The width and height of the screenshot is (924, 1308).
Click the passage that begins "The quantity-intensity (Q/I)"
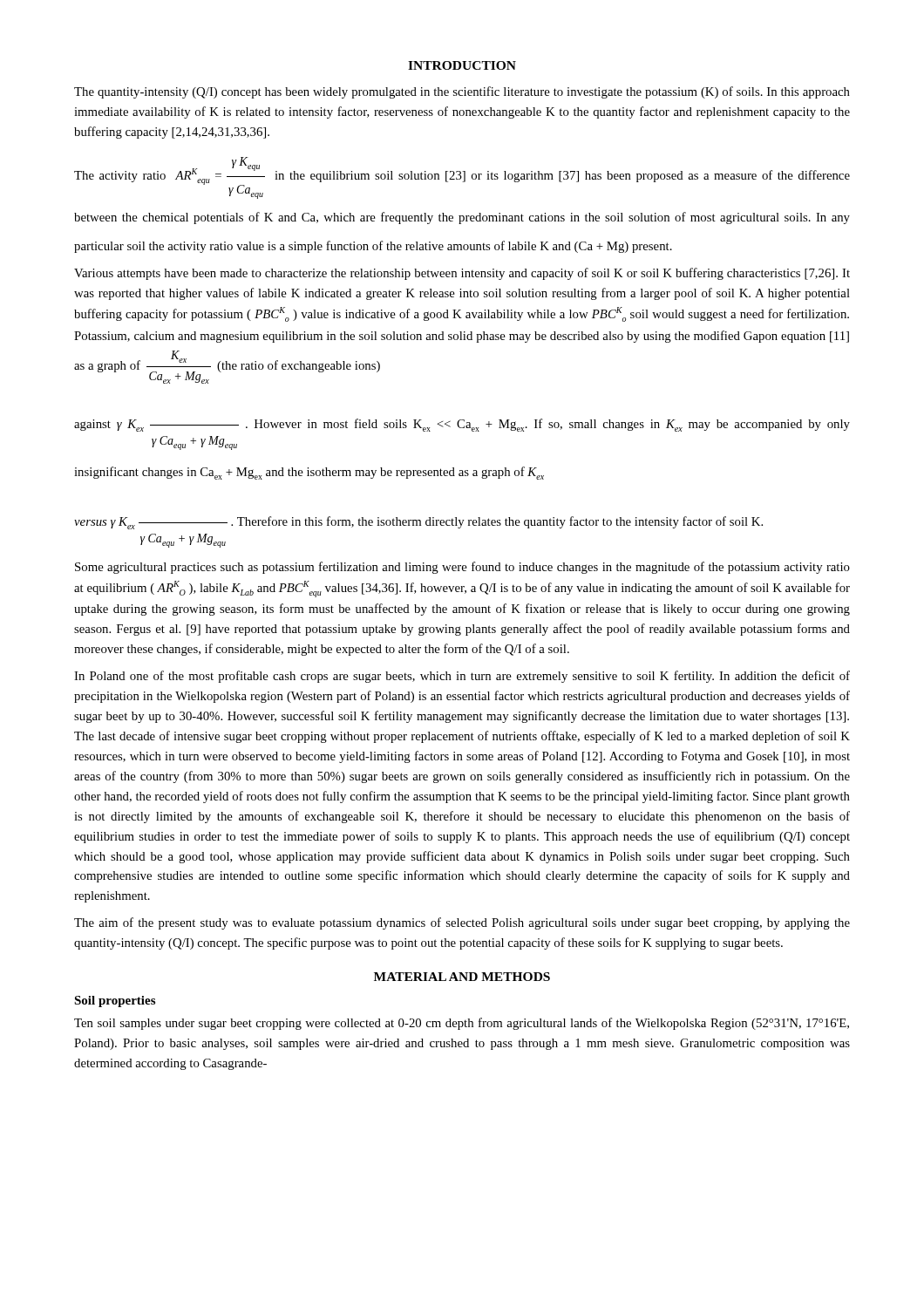coord(462,112)
